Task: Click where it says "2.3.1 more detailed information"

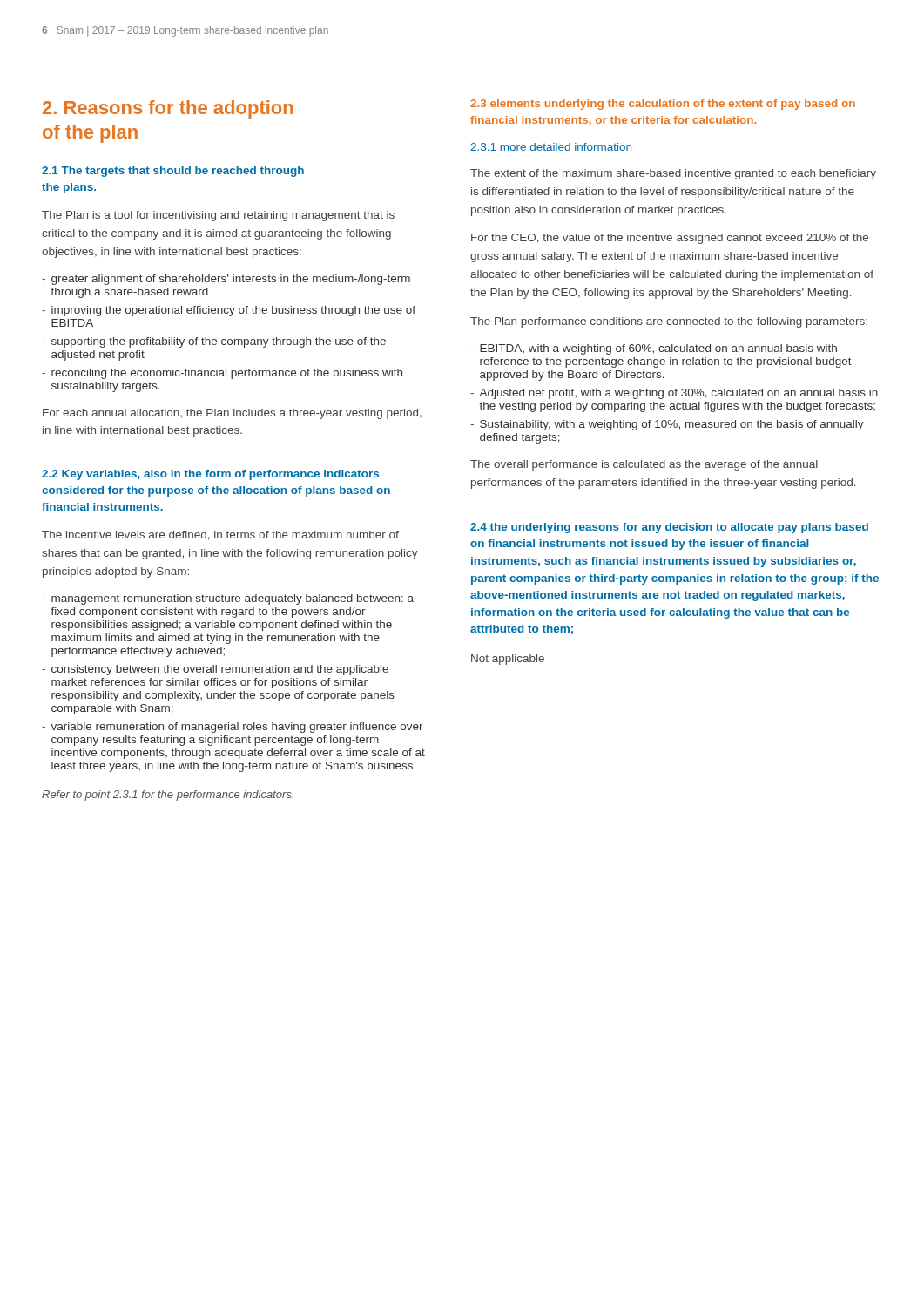Action: [x=551, y=147]
